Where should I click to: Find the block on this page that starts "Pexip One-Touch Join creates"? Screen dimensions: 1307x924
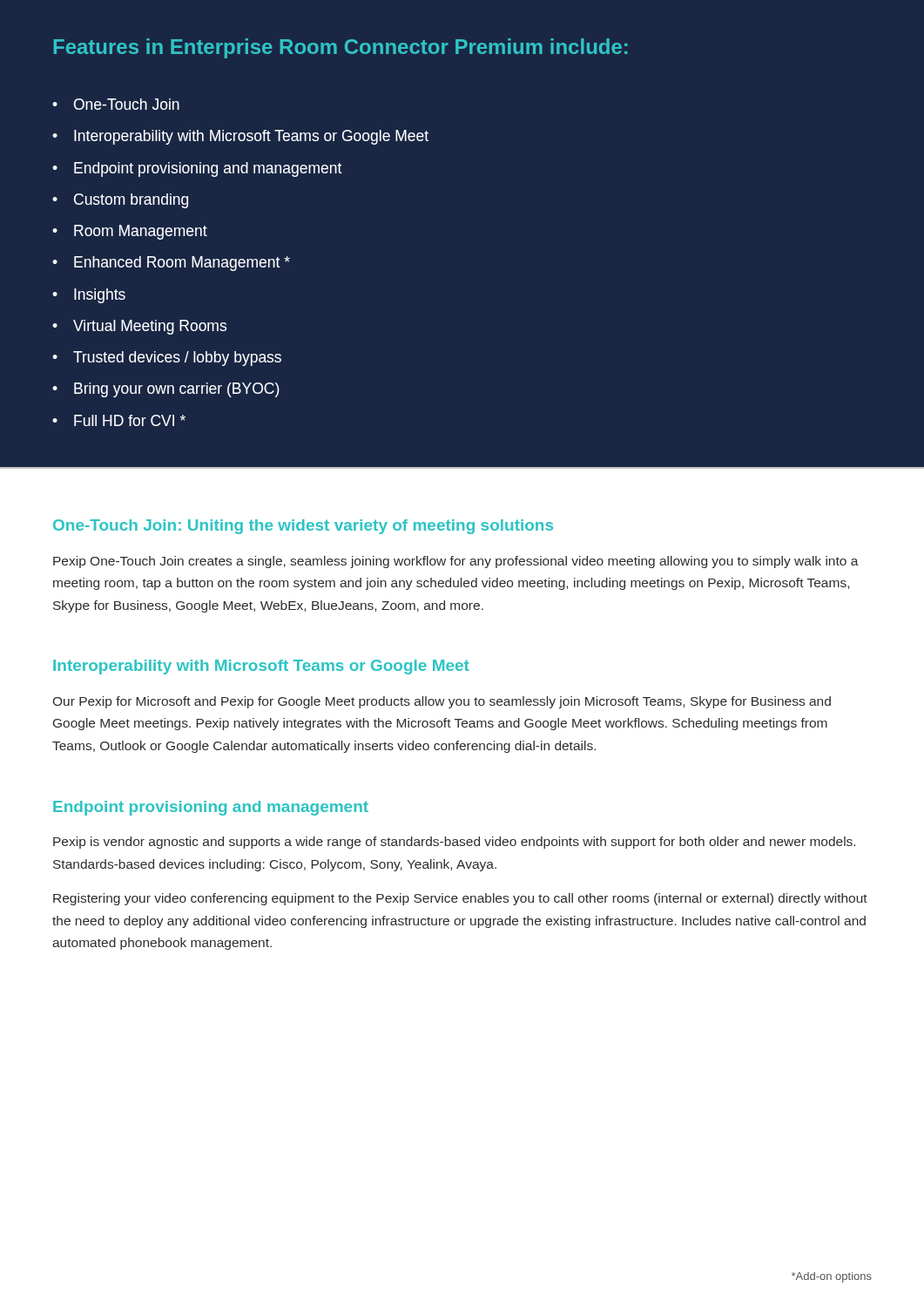click(455, 583)
